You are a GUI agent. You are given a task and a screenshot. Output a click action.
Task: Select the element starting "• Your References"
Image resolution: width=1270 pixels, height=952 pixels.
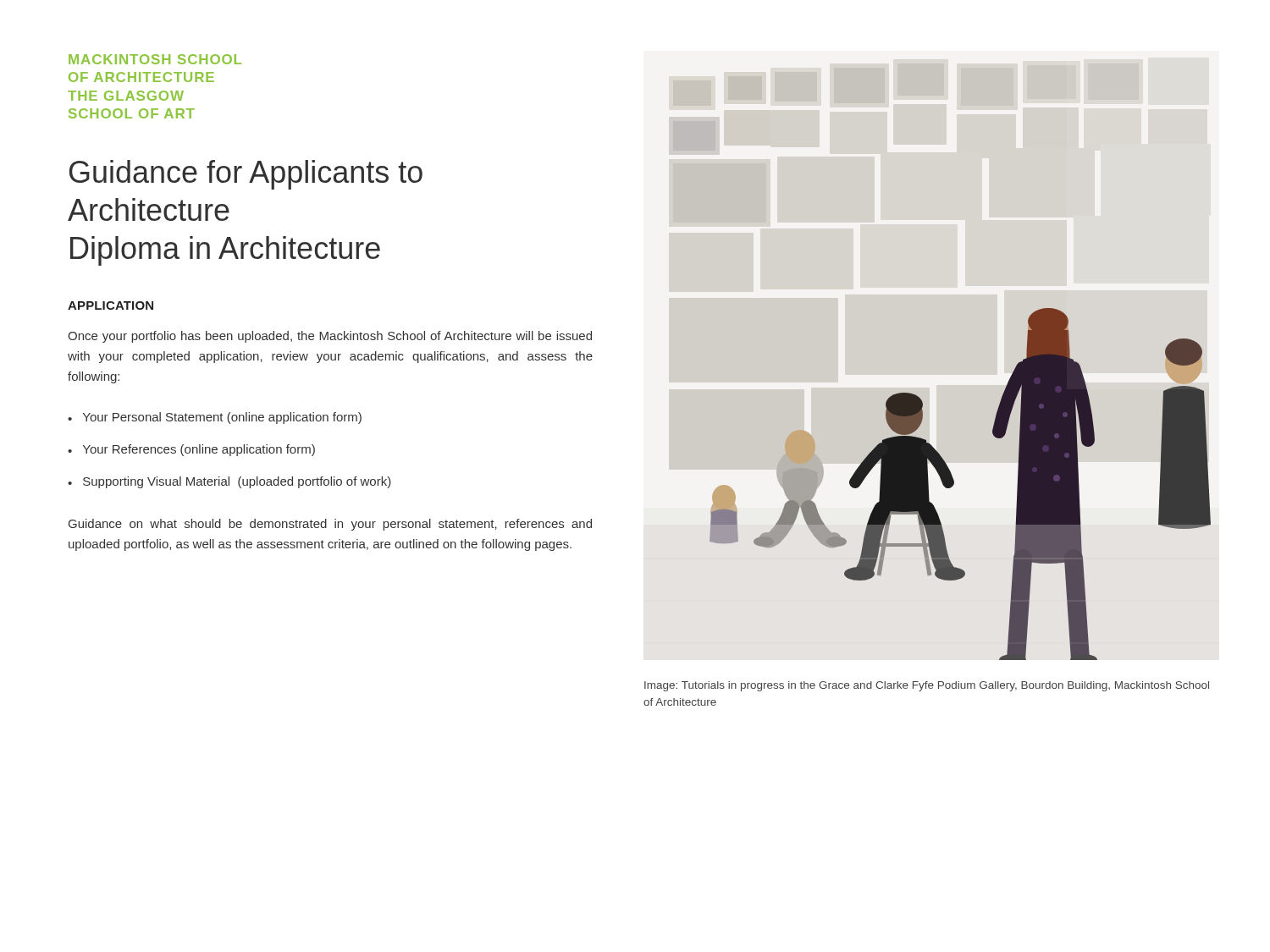click(x=192, y=450)
